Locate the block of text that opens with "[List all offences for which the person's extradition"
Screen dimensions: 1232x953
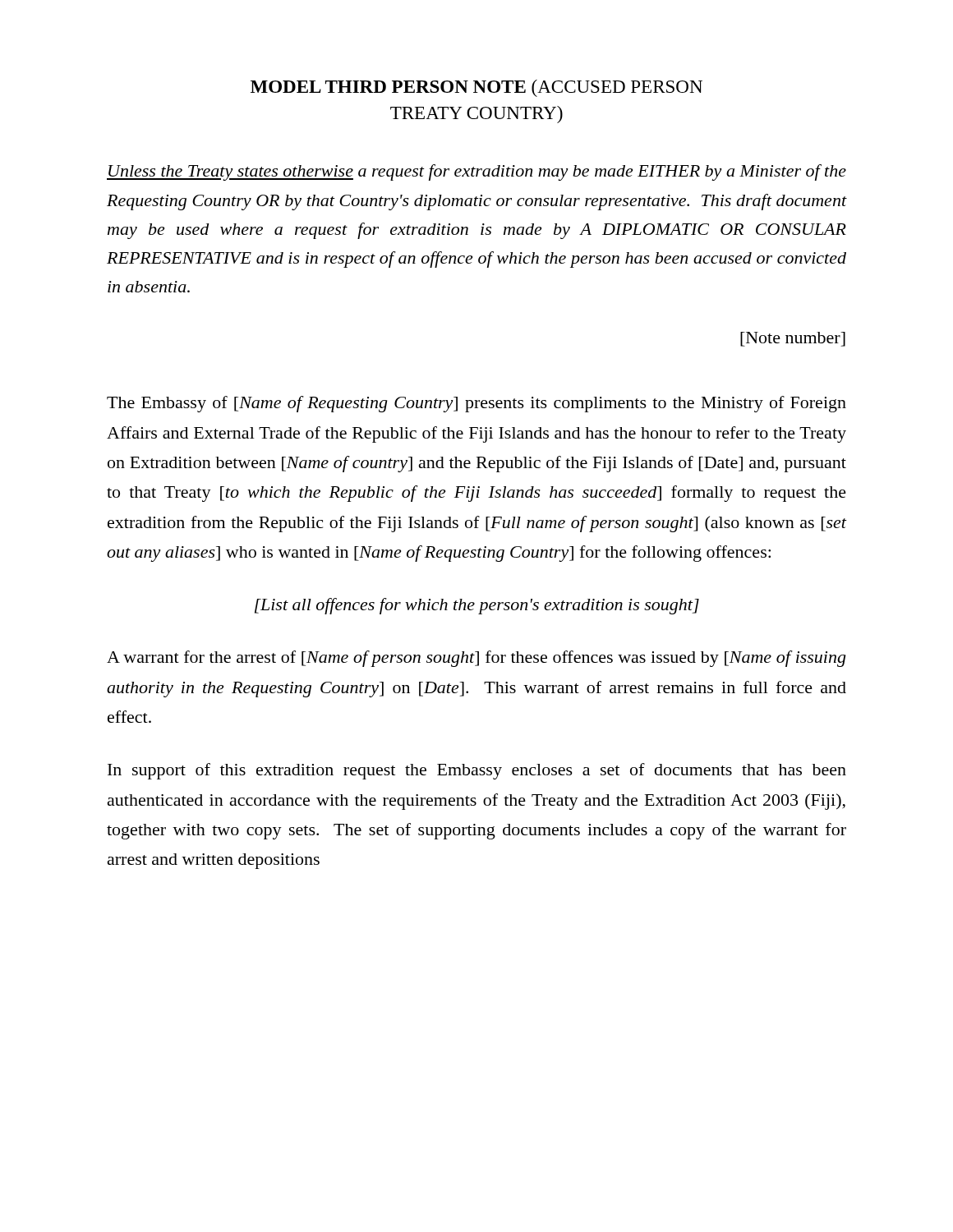pyautogui.click(x=476, y=604)
